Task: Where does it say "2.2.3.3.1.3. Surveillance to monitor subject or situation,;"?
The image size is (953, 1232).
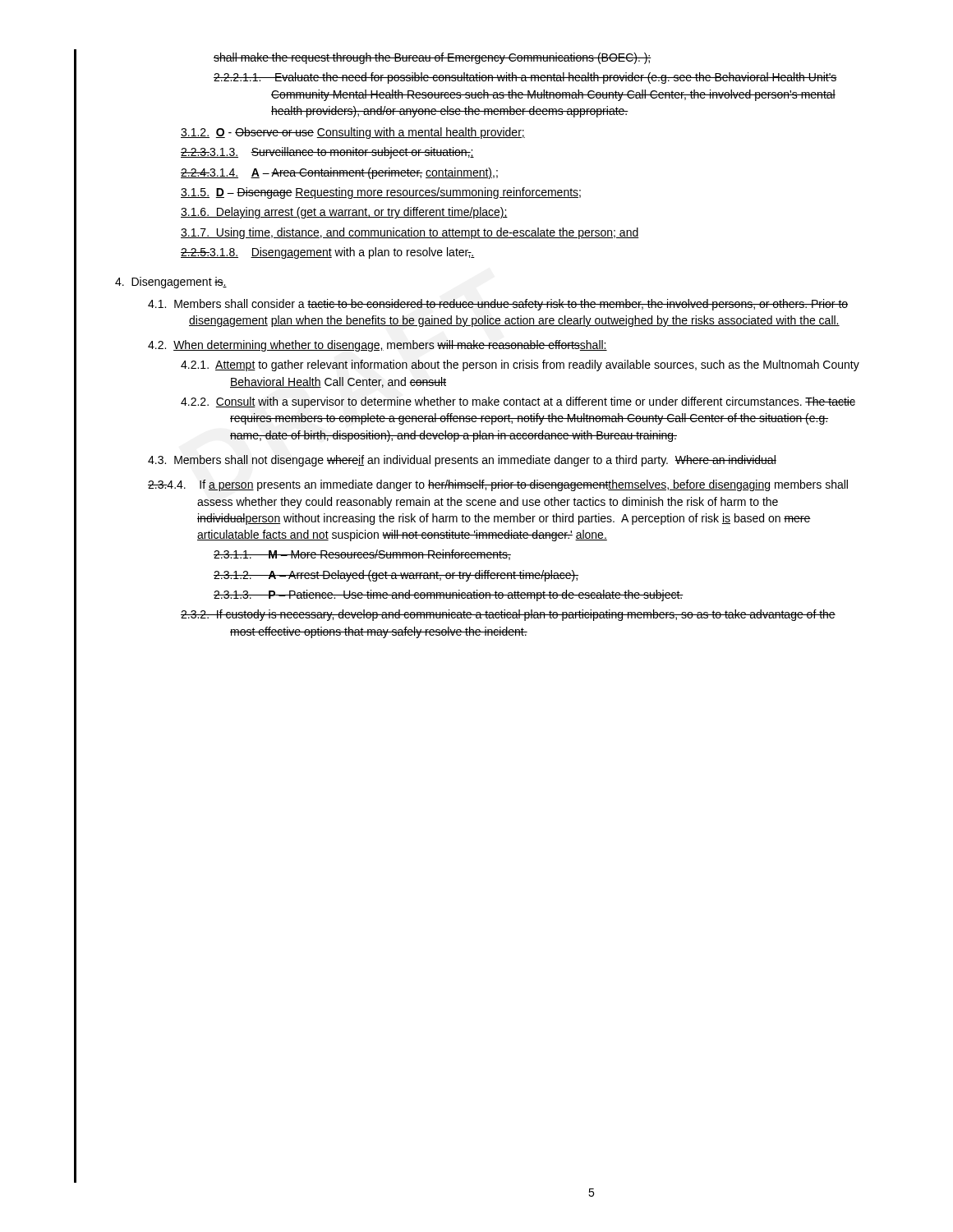Action: [327, 152]
